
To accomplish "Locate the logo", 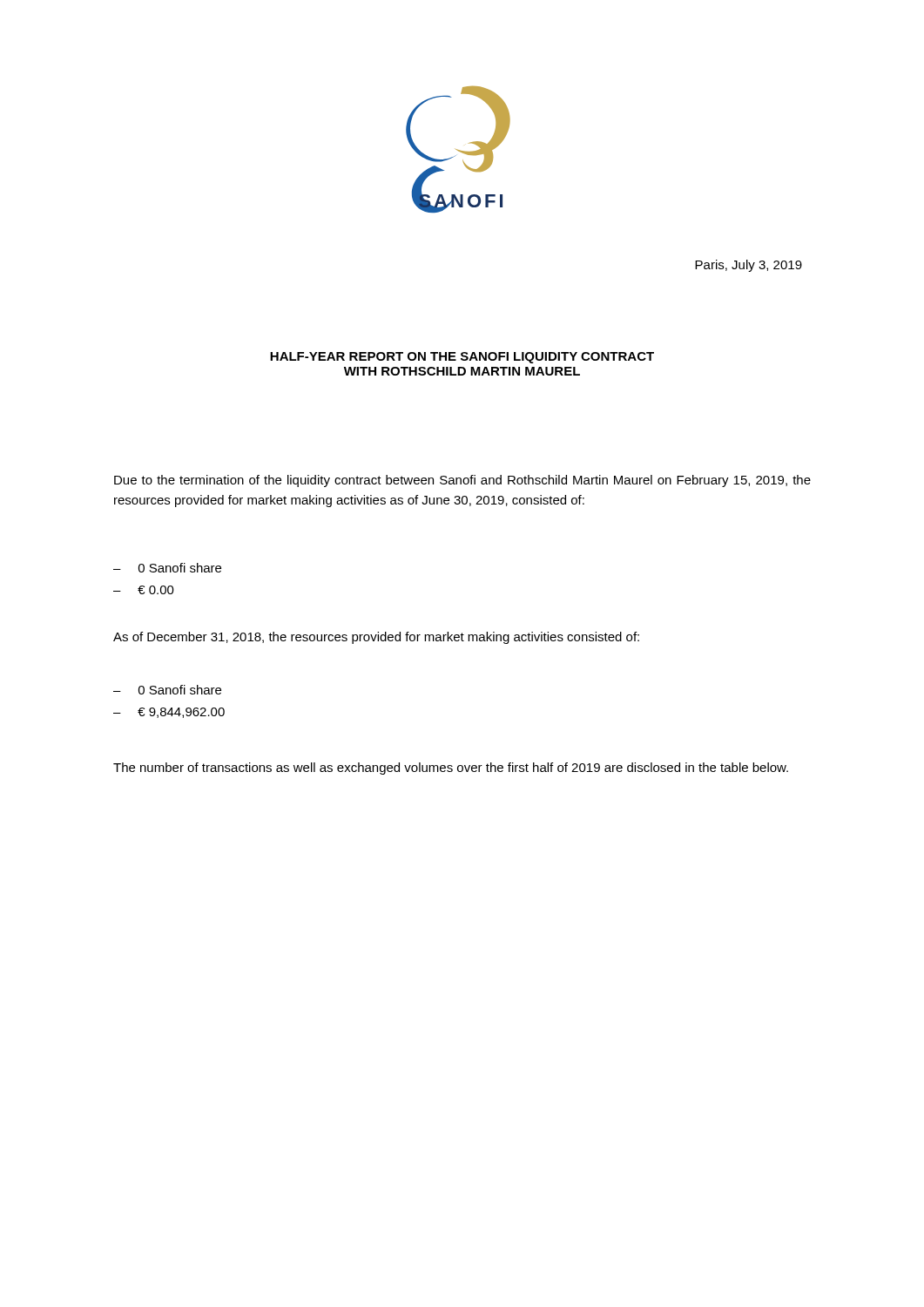I will pyautogui.click(x=462, y=145).
